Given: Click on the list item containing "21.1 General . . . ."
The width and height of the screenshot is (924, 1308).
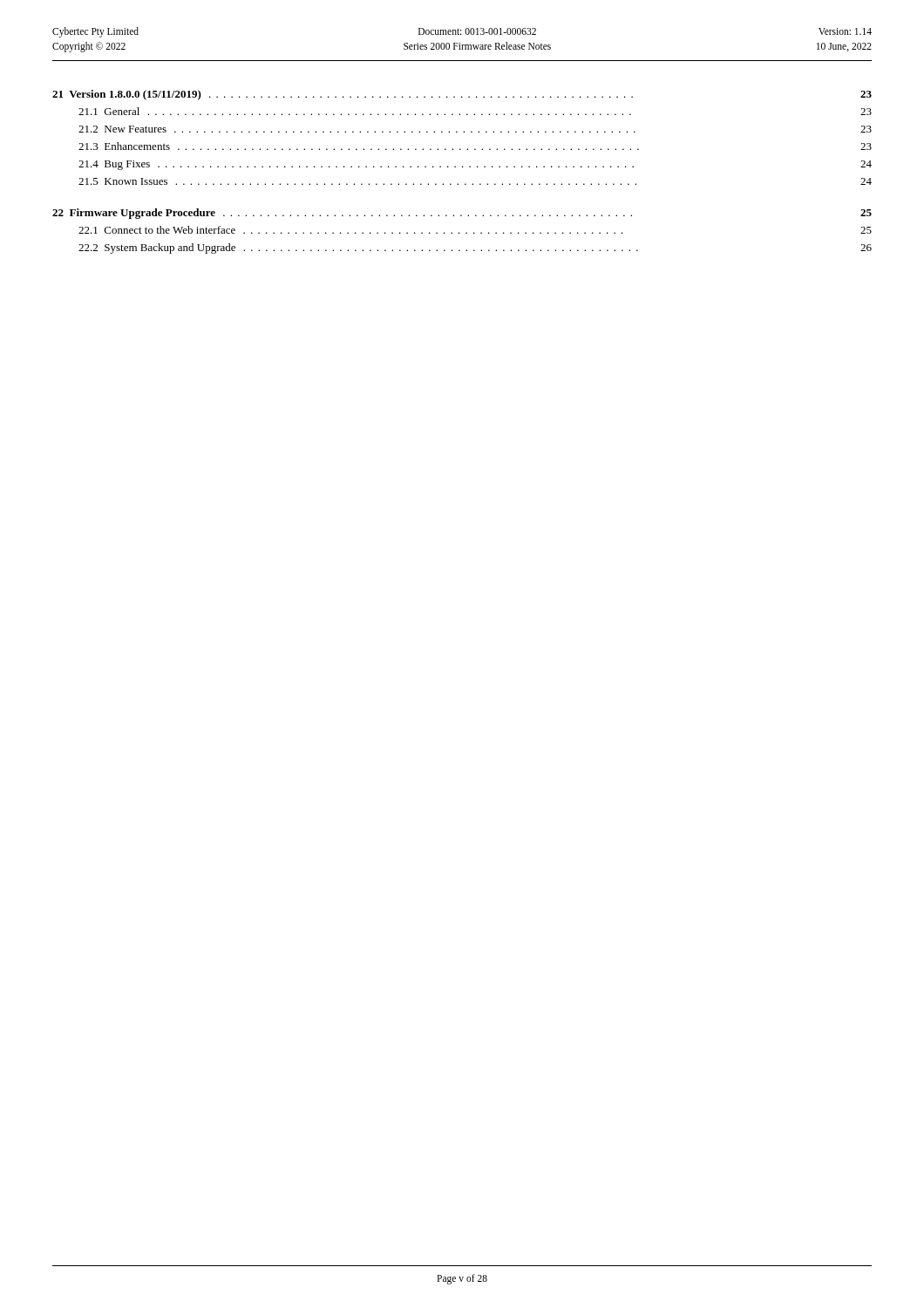Looking at the screenshot, I should pyautogui.click(x=475, y=112).
